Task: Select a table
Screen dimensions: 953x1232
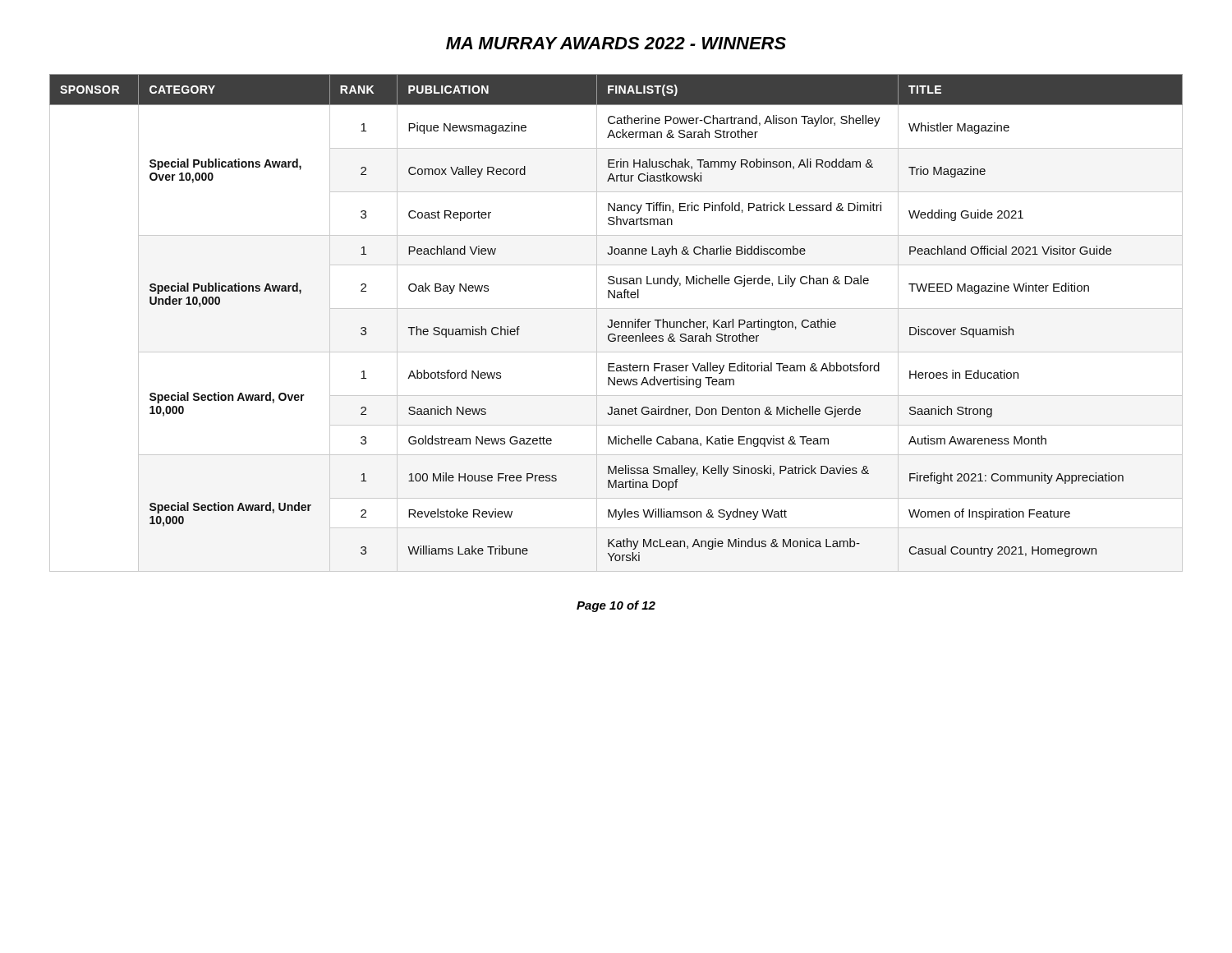Action: 616,323
